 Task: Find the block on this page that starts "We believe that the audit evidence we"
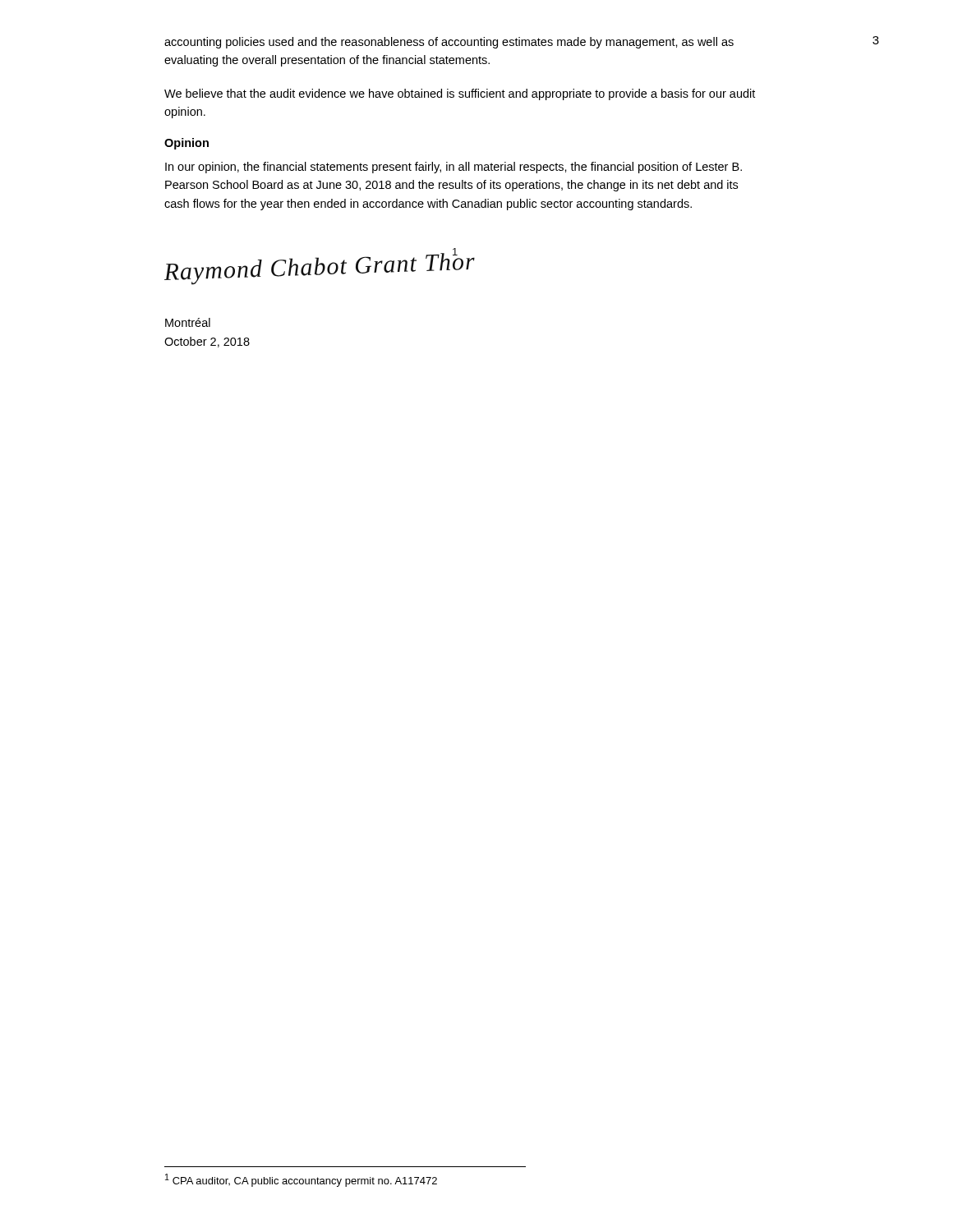pos(460,103)
